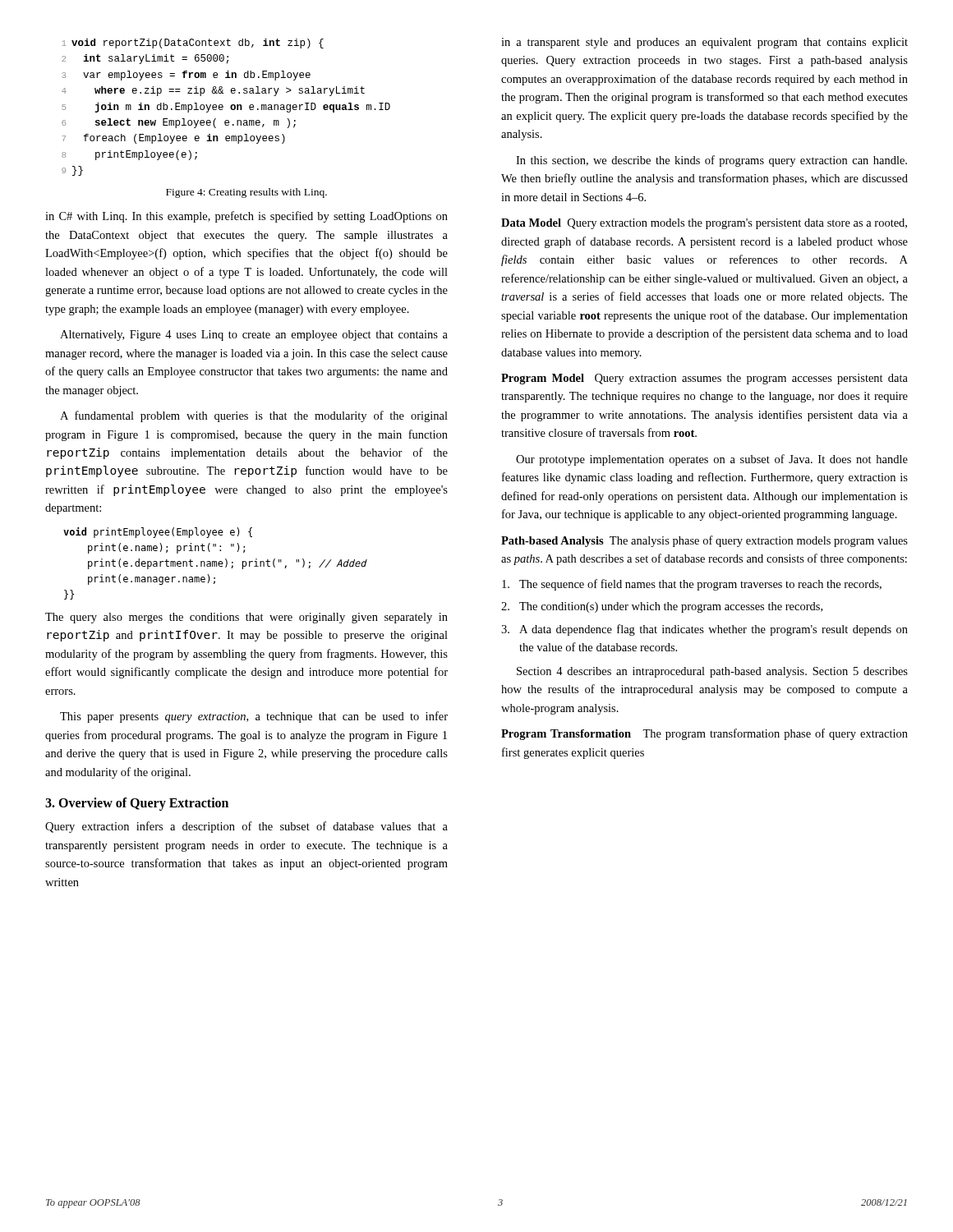Find the text starting "Program Transformation The"
Screen dimensions: 1232x953
(x=705, y=743)
